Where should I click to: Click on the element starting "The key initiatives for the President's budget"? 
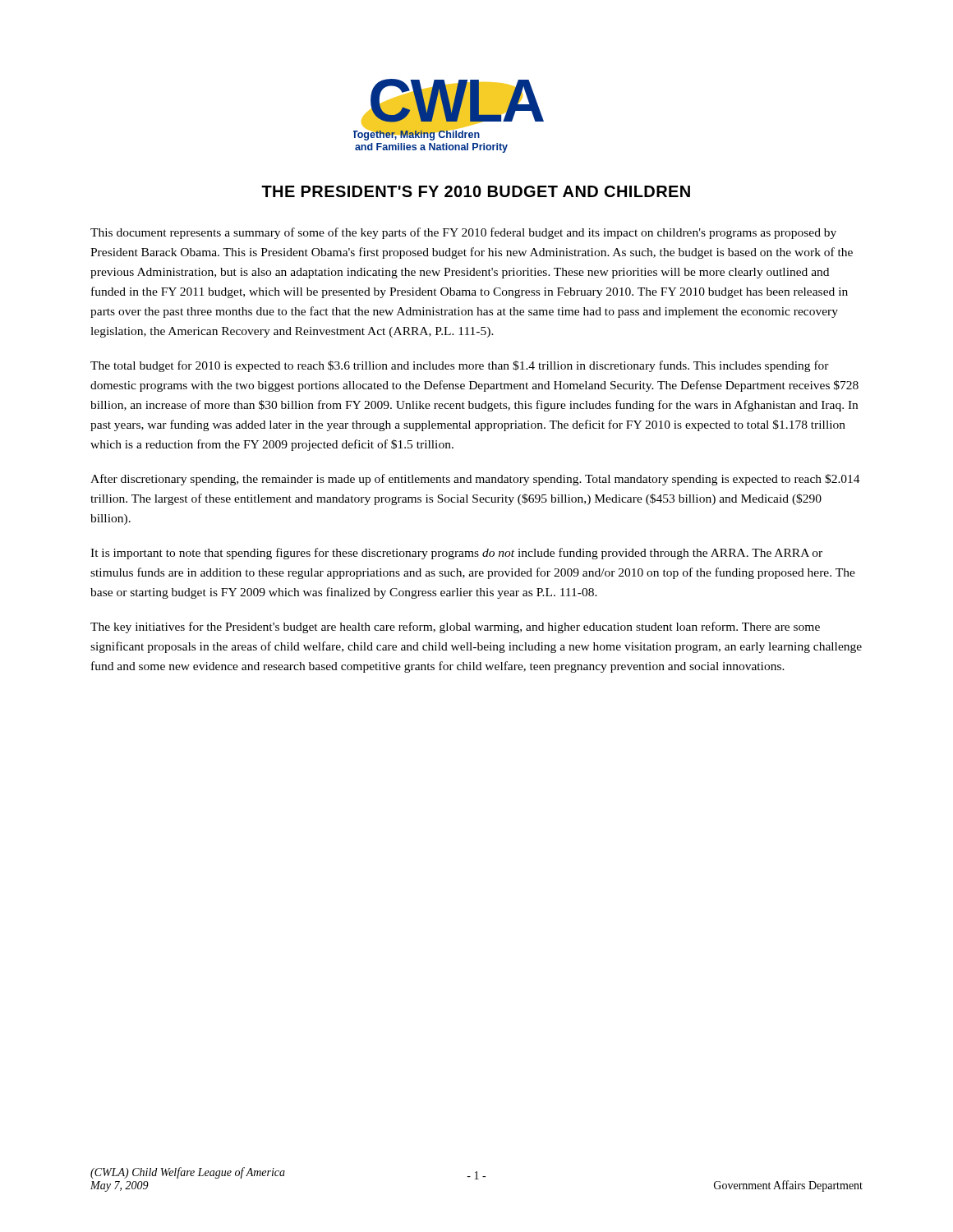(476, 646)
